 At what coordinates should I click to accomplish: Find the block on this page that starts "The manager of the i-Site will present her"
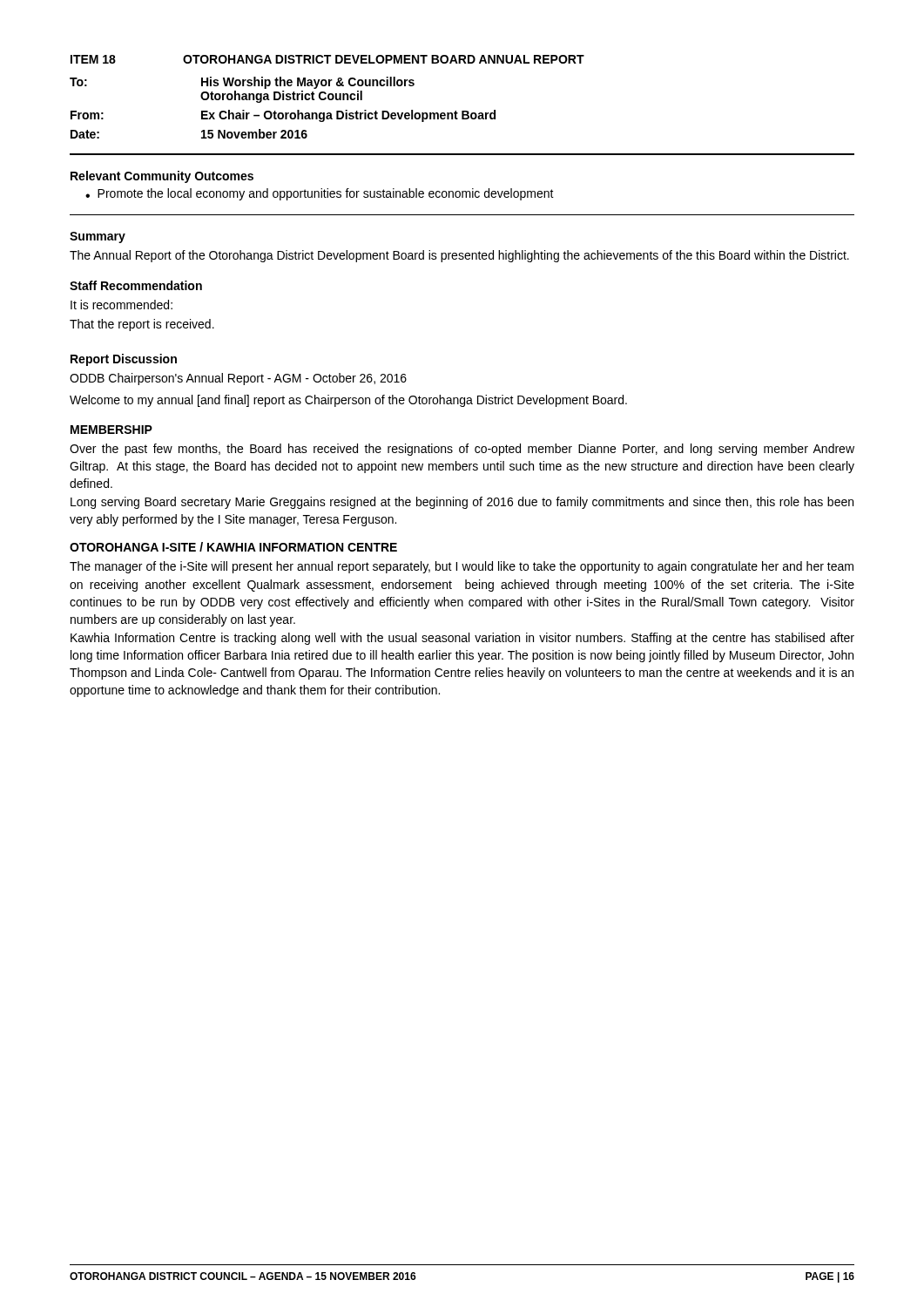click(462, 629)
